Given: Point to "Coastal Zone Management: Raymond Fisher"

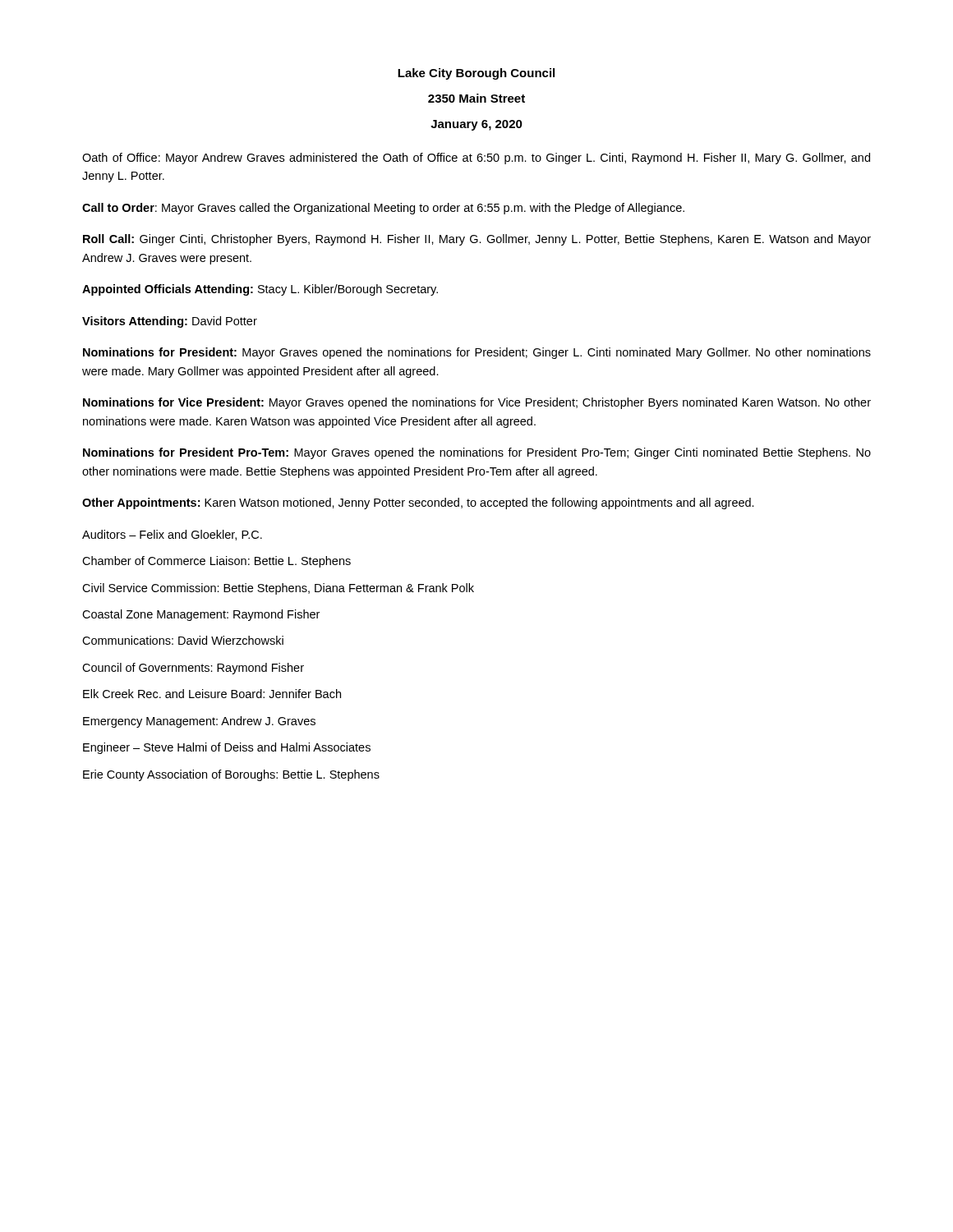Looking at the screenshot, I should coord(201,614).
